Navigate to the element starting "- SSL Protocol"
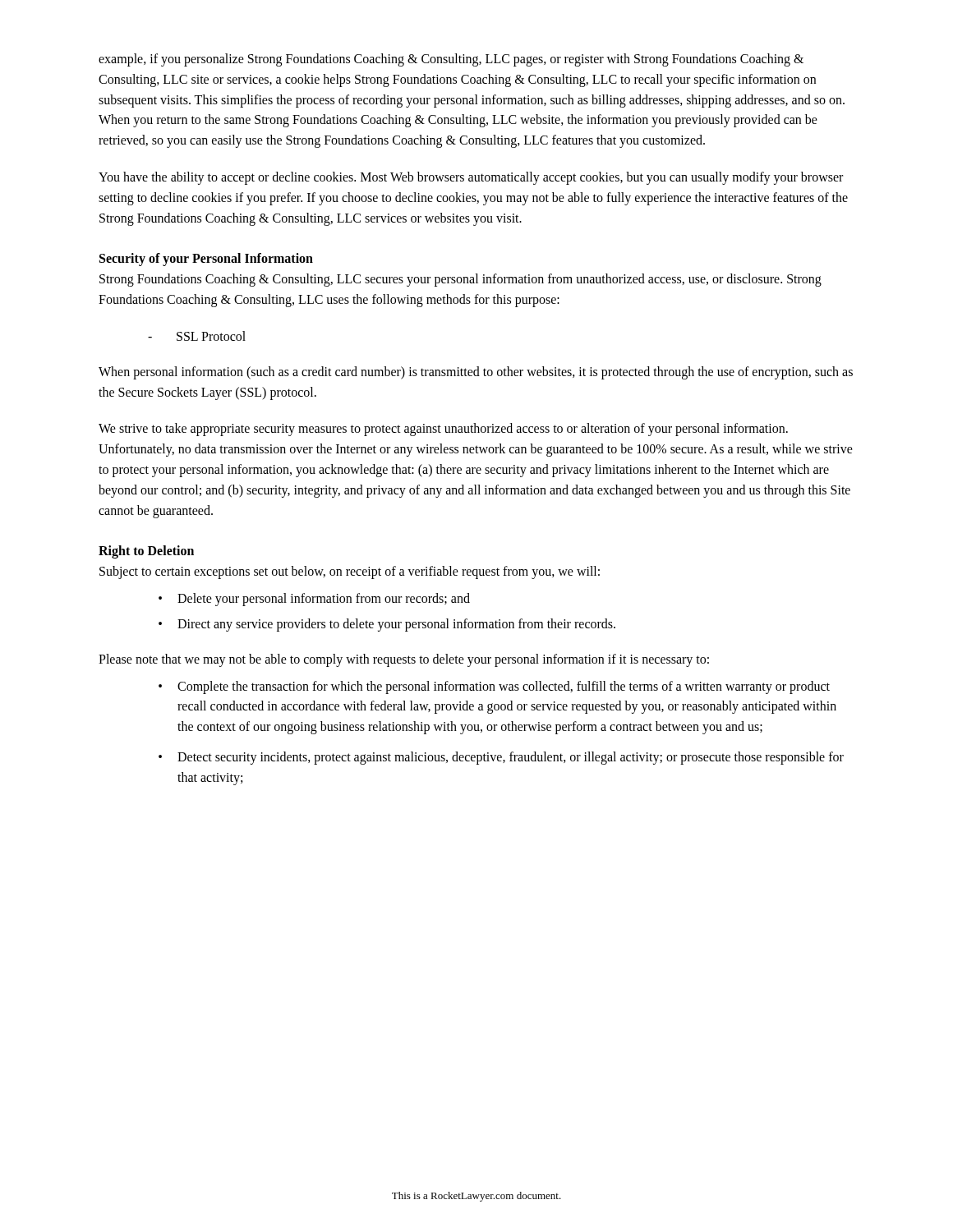The image size is (953, 1232). click(x=197, y=337)
